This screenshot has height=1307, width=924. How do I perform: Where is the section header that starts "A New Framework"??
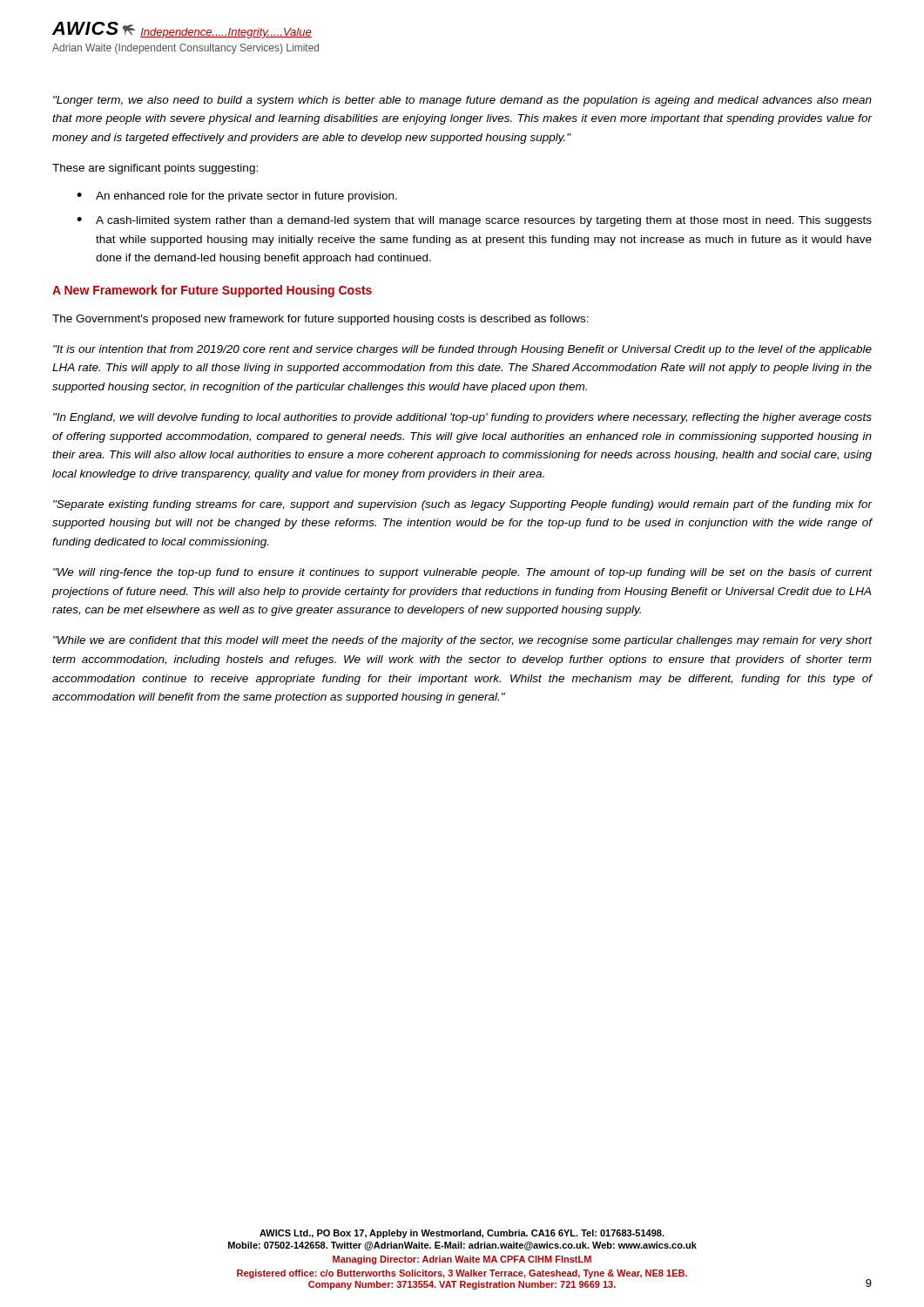coord(212,291)
